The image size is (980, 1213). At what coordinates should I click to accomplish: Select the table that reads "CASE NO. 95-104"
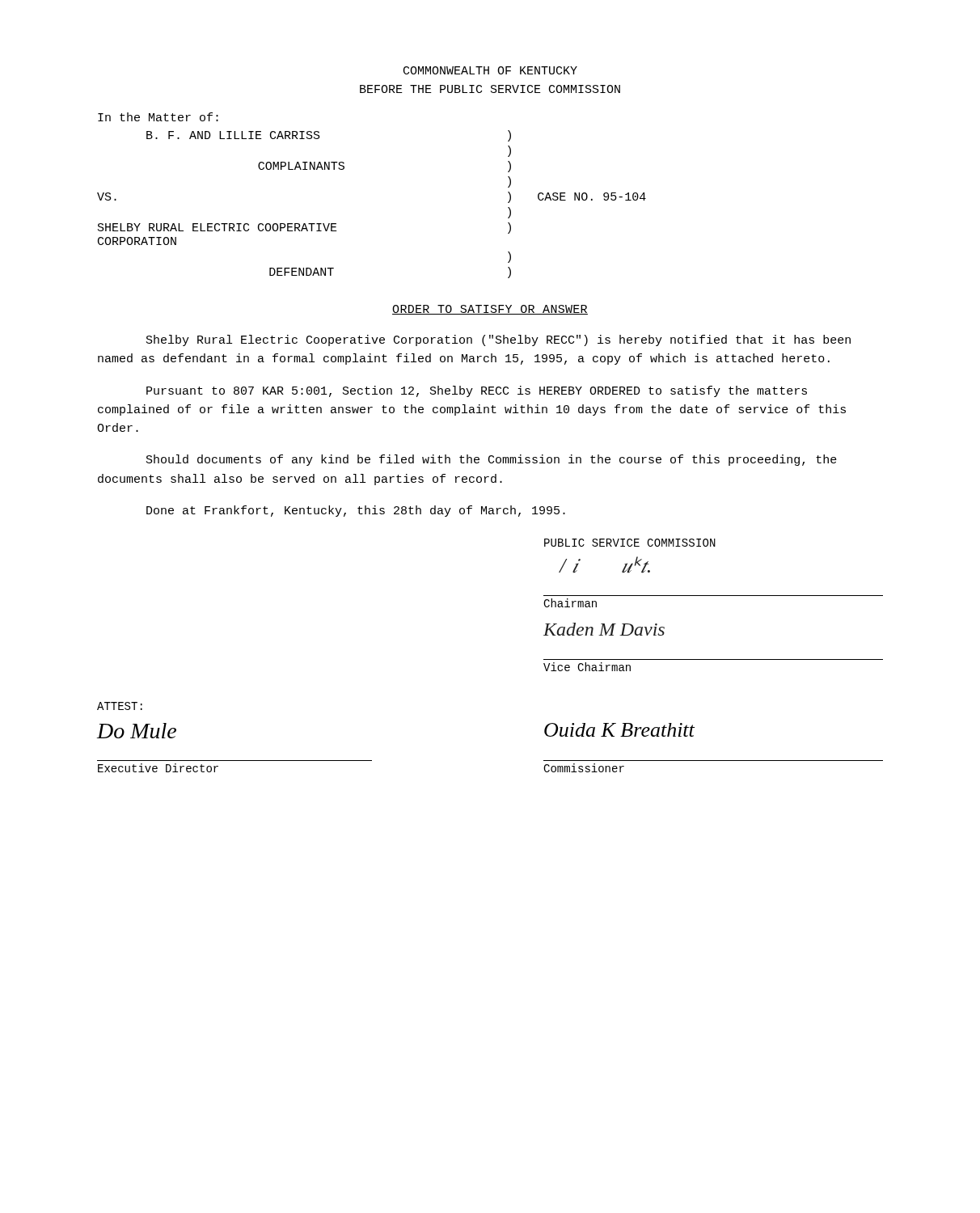pyautogui.click(x=490, y=205)
